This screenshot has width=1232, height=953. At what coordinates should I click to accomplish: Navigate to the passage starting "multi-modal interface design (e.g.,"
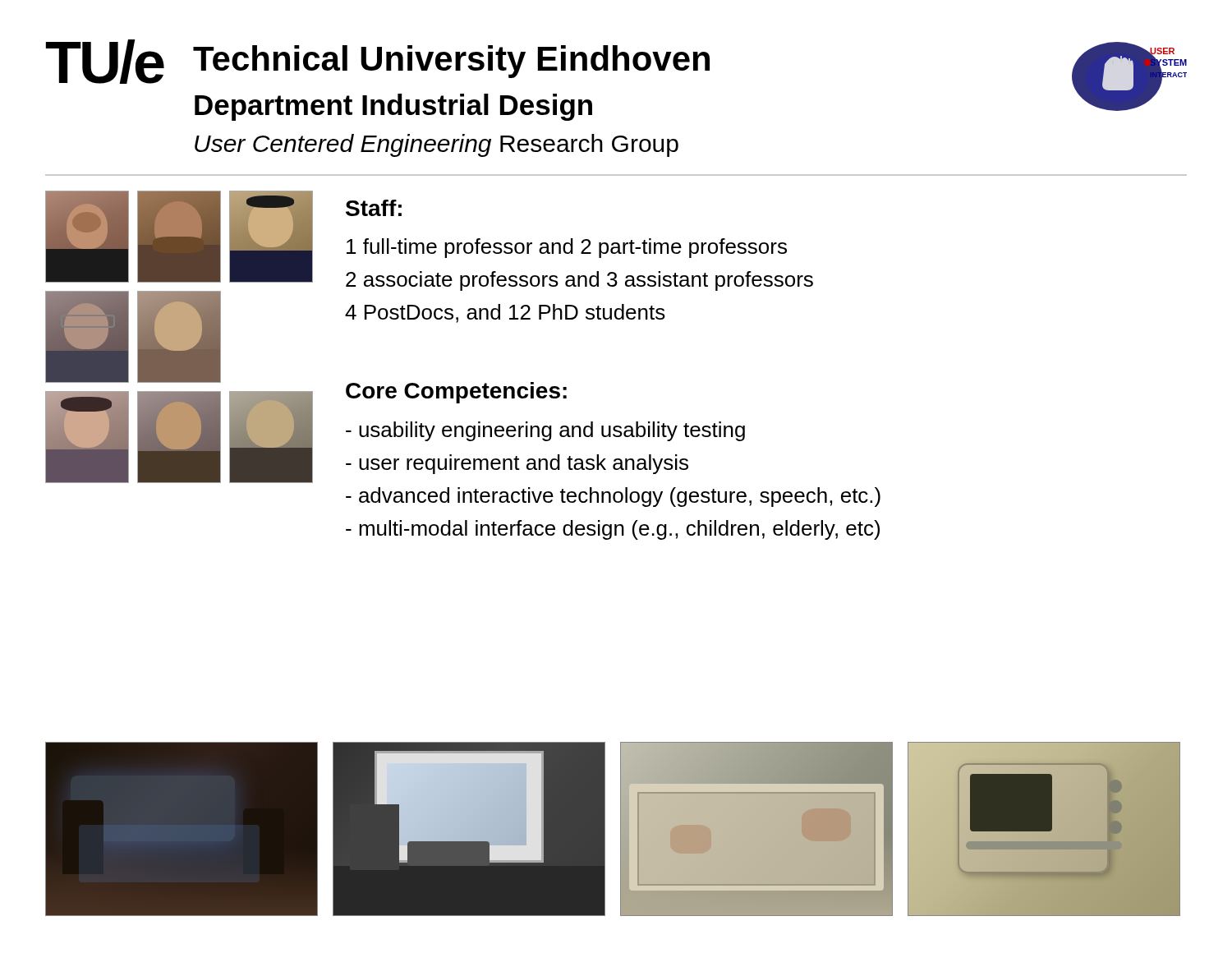(x=613, y=528)
